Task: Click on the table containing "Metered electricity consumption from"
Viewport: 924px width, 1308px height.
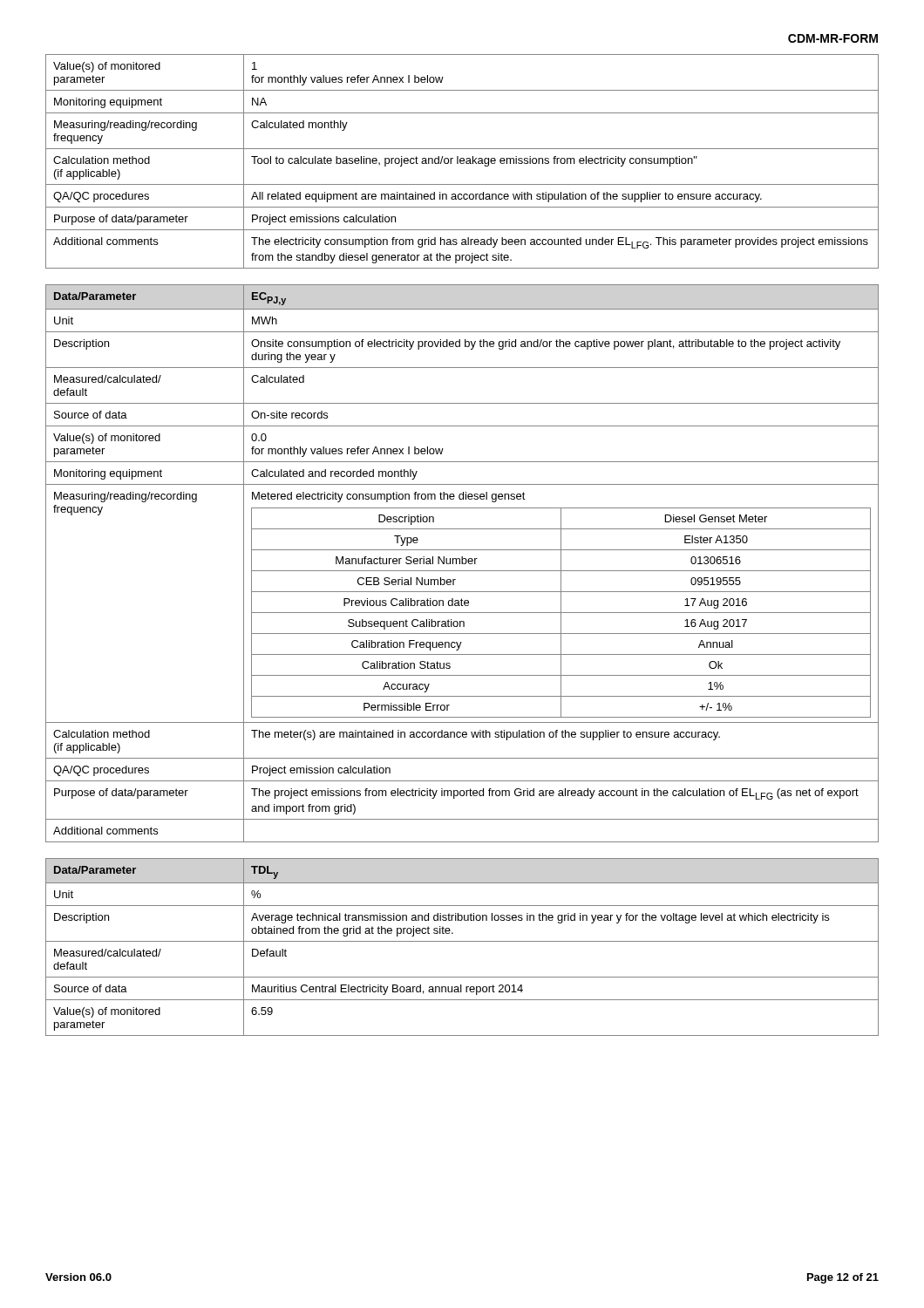Action: 462,563
